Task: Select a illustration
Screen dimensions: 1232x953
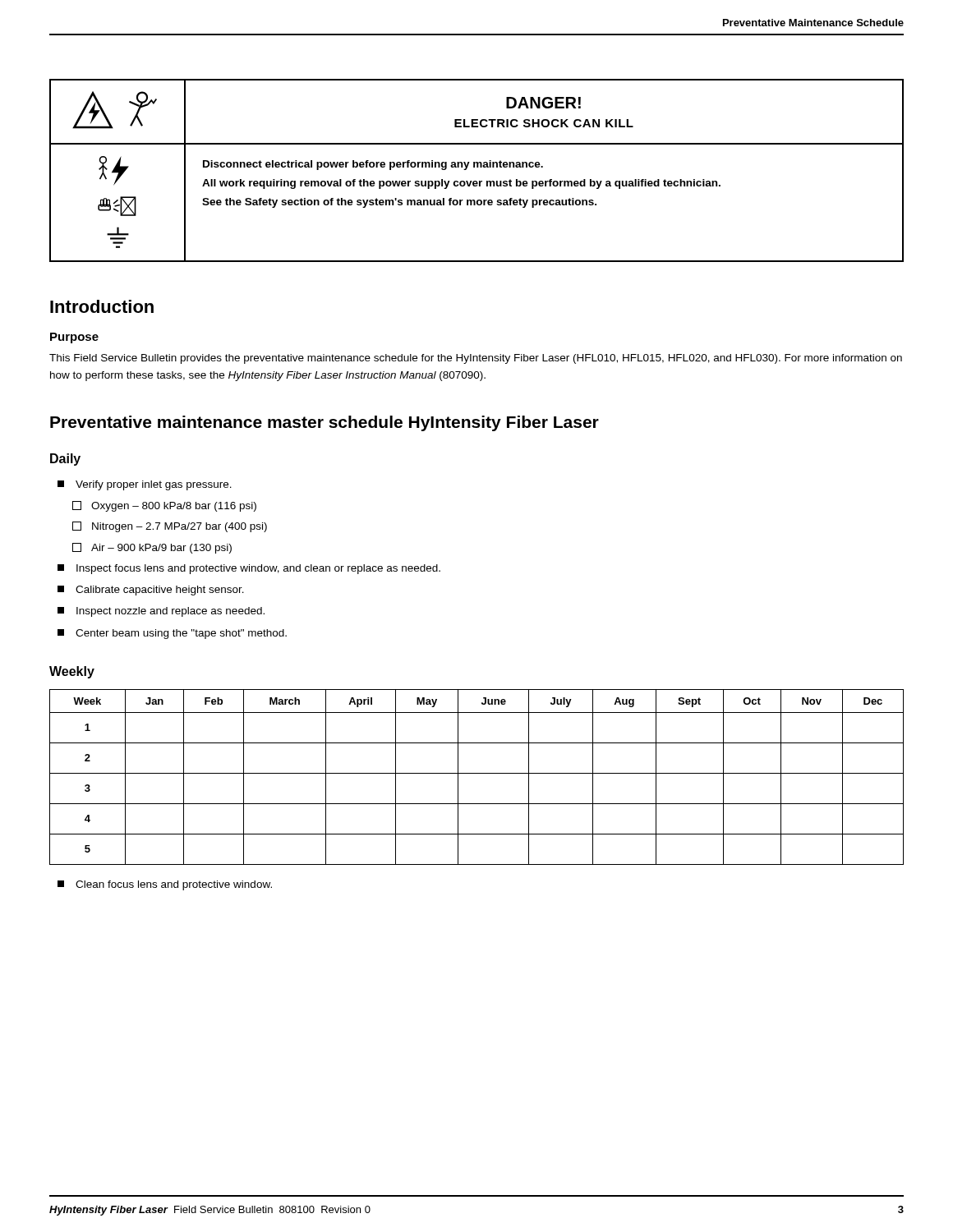Action: point(476,170)
